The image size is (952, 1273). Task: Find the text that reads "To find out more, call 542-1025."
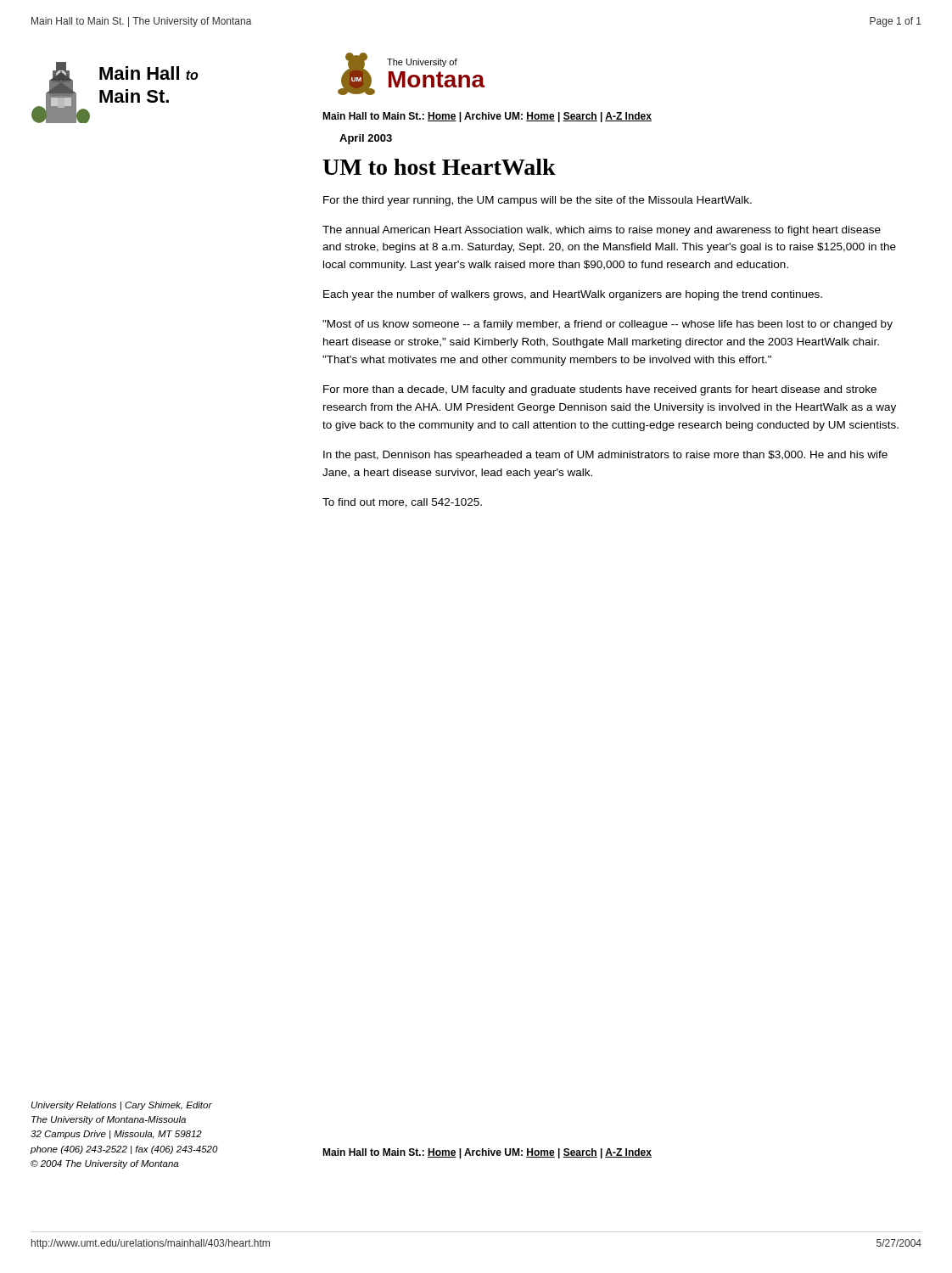[402, 503]
